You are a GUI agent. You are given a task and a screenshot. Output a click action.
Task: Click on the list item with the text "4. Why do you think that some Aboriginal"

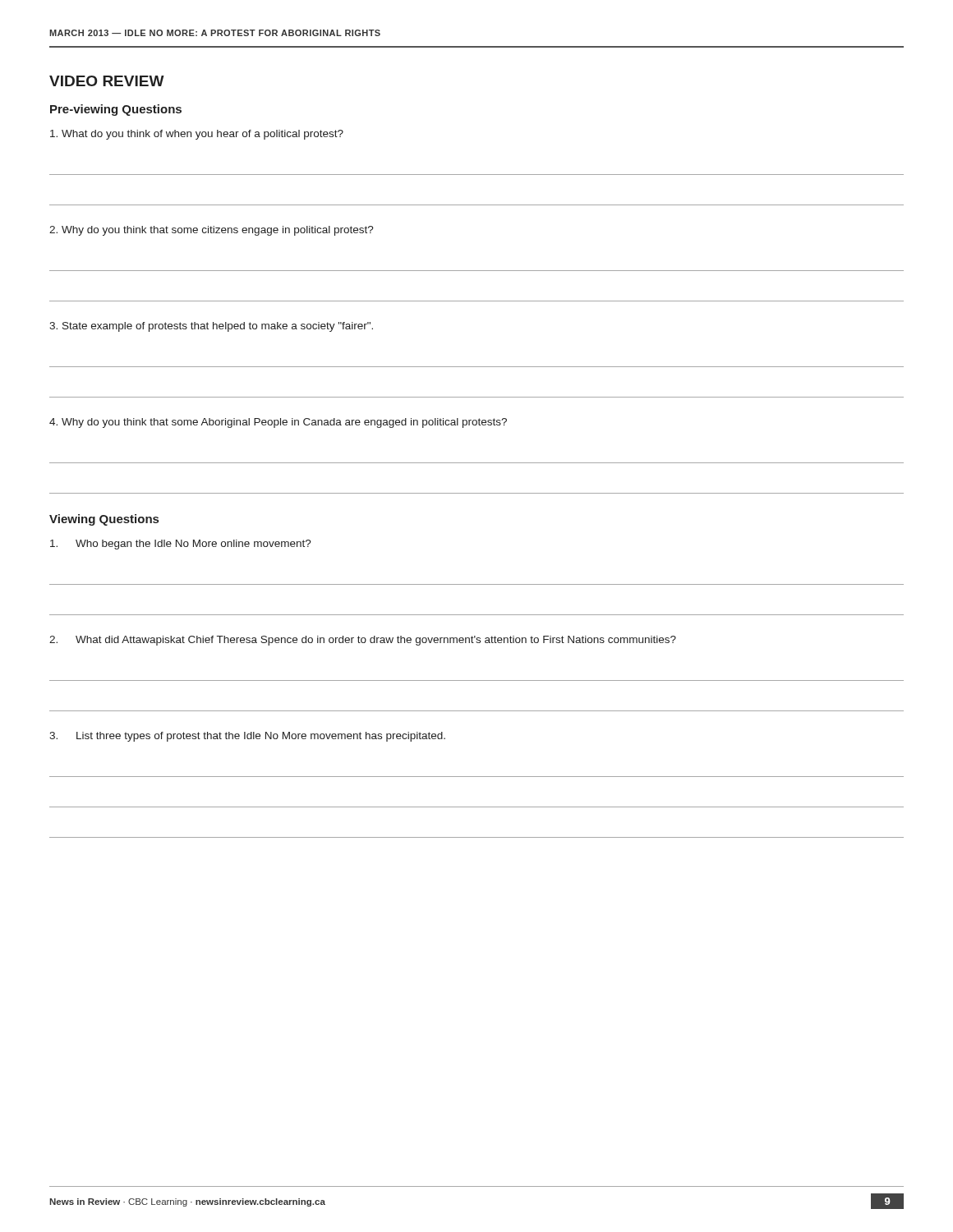click(476, 455)
